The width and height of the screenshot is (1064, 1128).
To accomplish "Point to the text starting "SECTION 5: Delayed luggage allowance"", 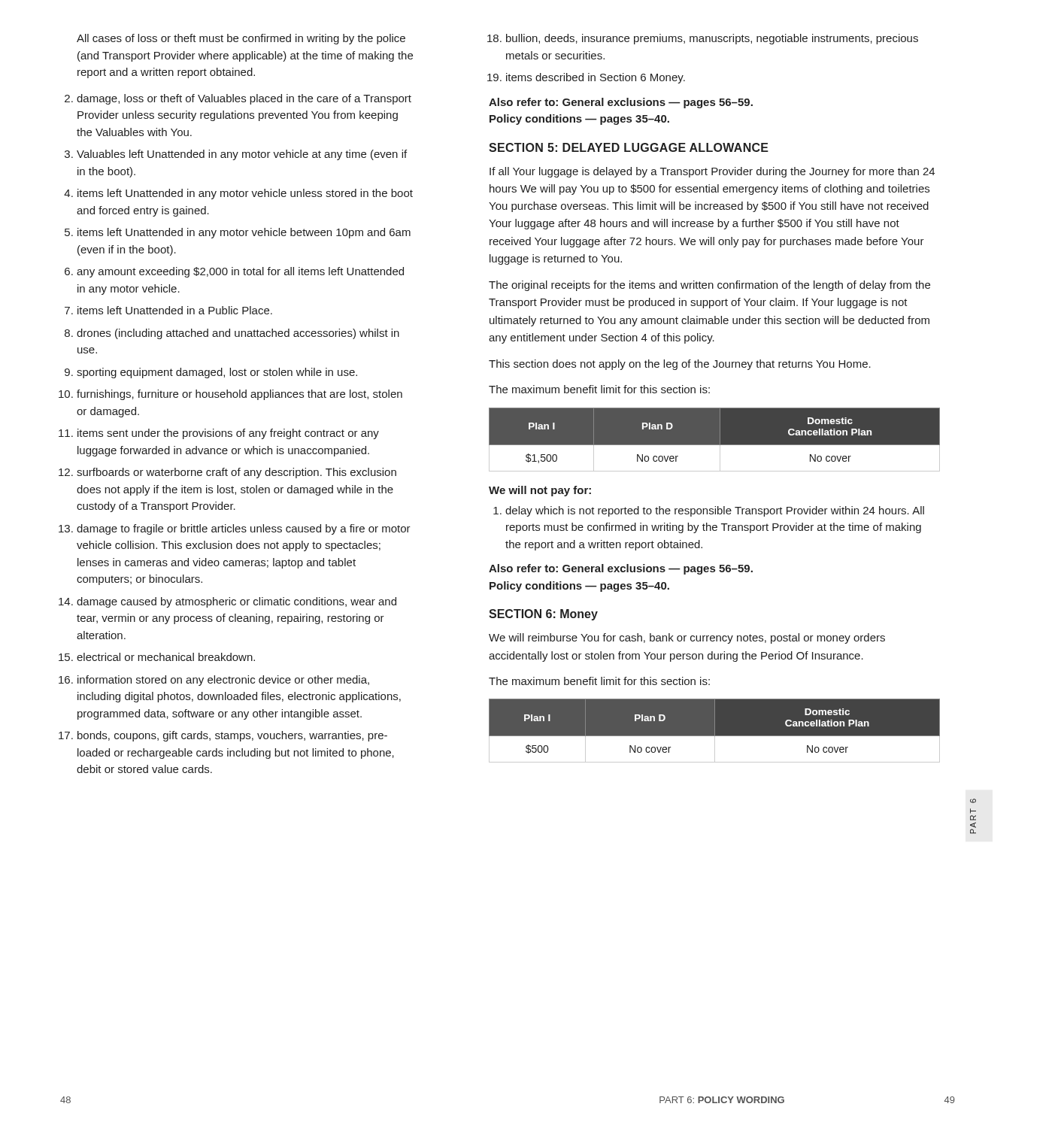I will 629,147.
